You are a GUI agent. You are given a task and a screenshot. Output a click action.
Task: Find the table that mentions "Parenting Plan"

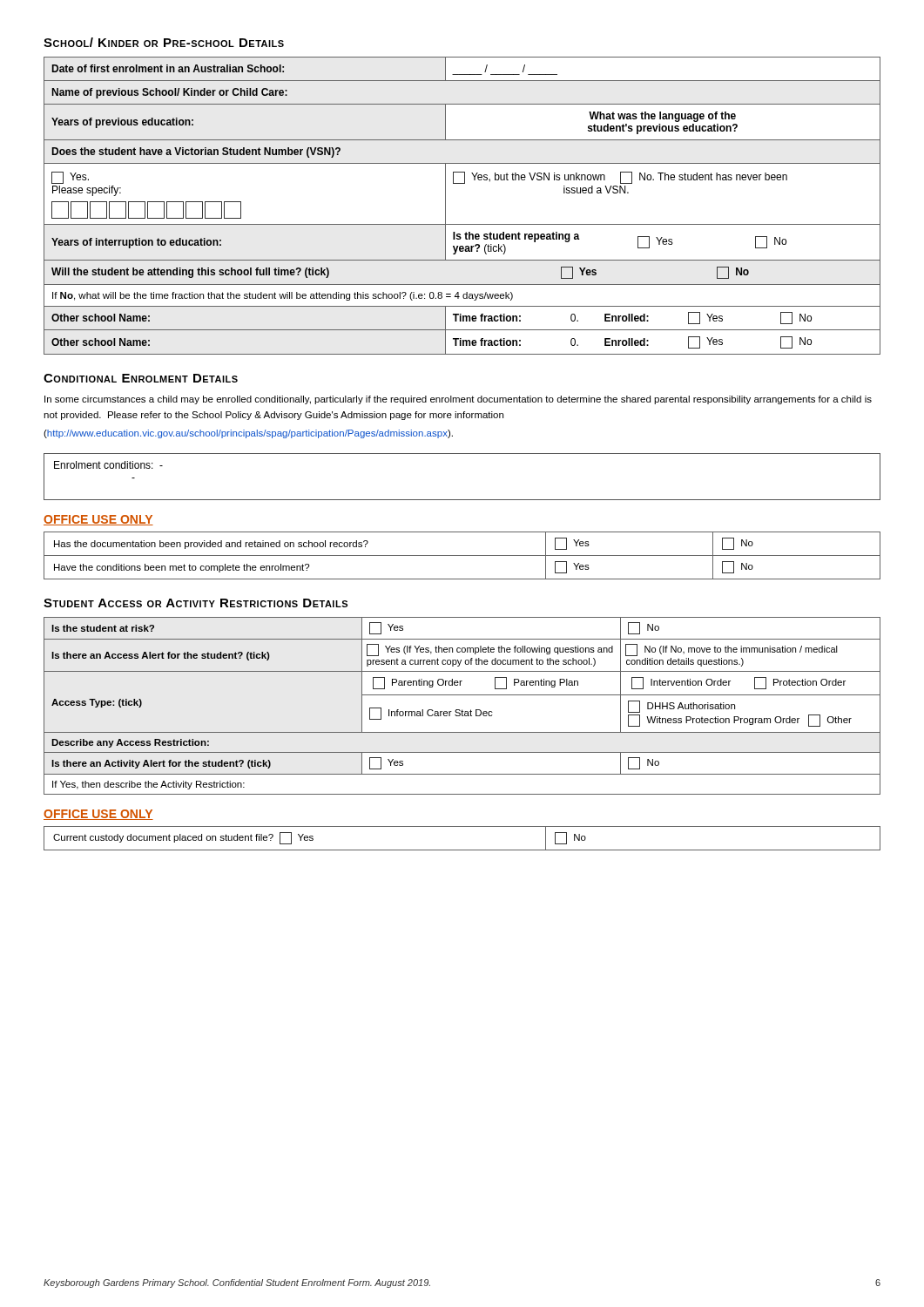[462, 706]
